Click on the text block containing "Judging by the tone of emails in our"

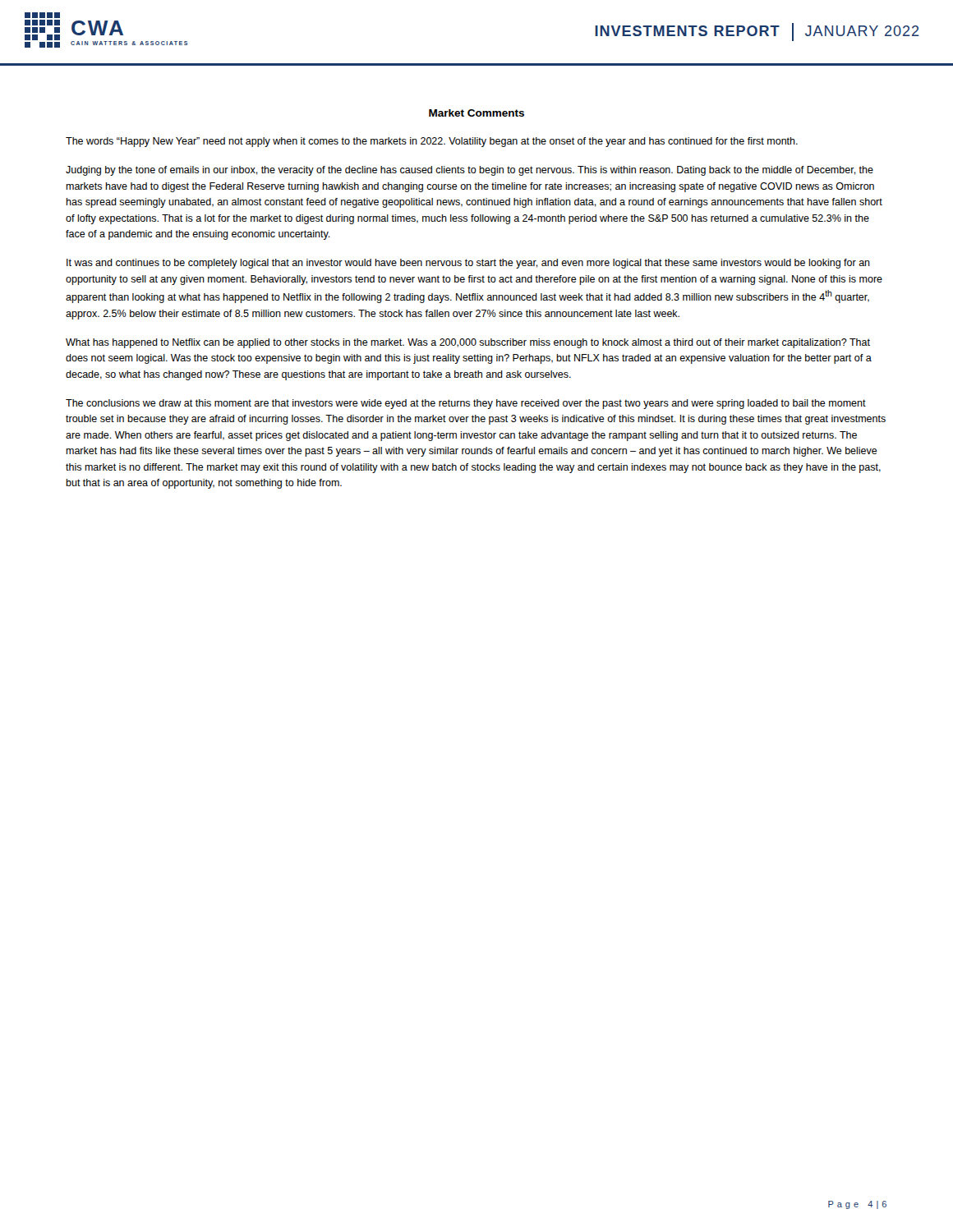(x=474, y=202)
